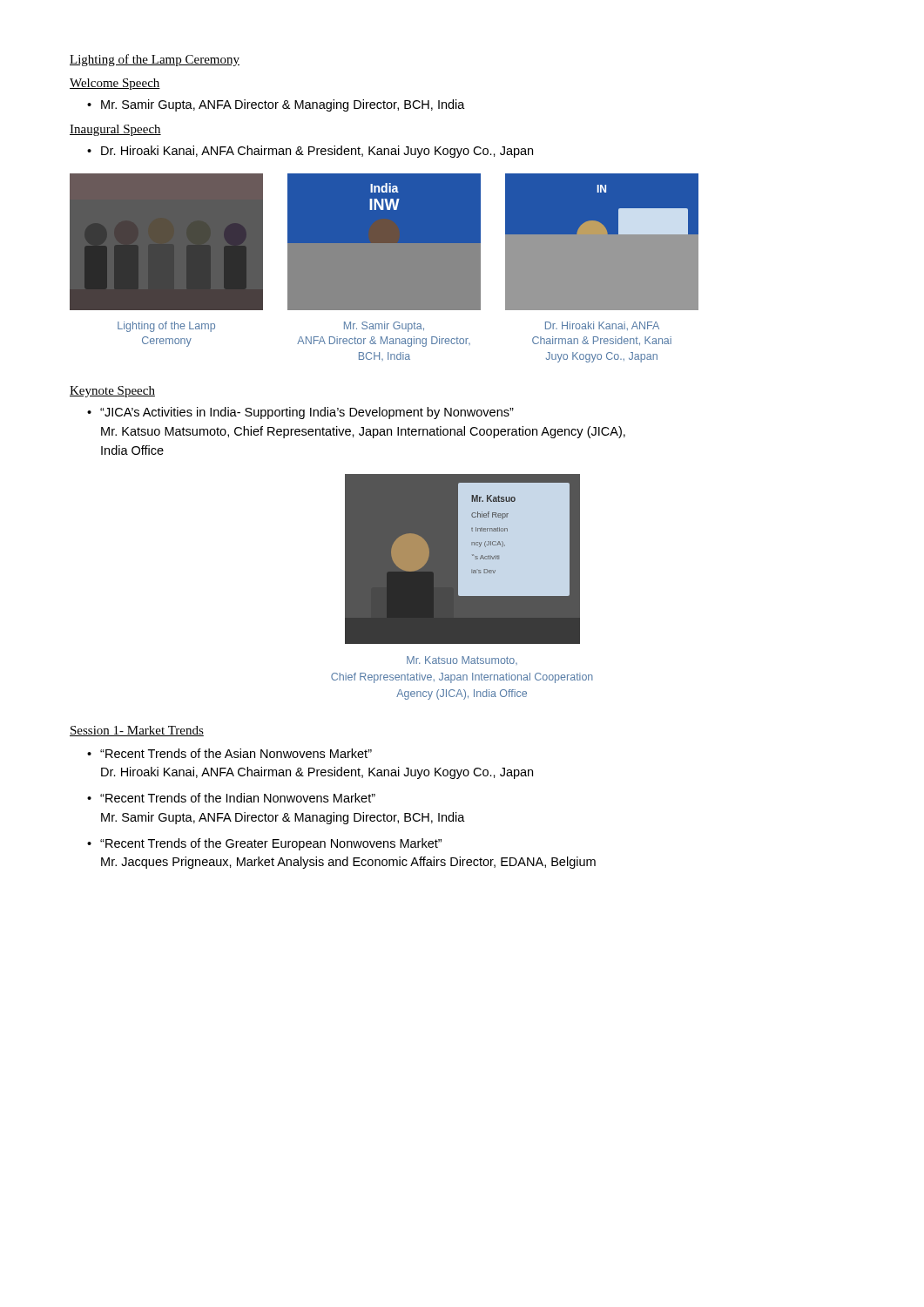Navigate to the passage starting "Mr. Samir Gupta,ANFA Director & Managing"
The width and height of the screenshot is (924, 1307).
(x=384, y=341)
